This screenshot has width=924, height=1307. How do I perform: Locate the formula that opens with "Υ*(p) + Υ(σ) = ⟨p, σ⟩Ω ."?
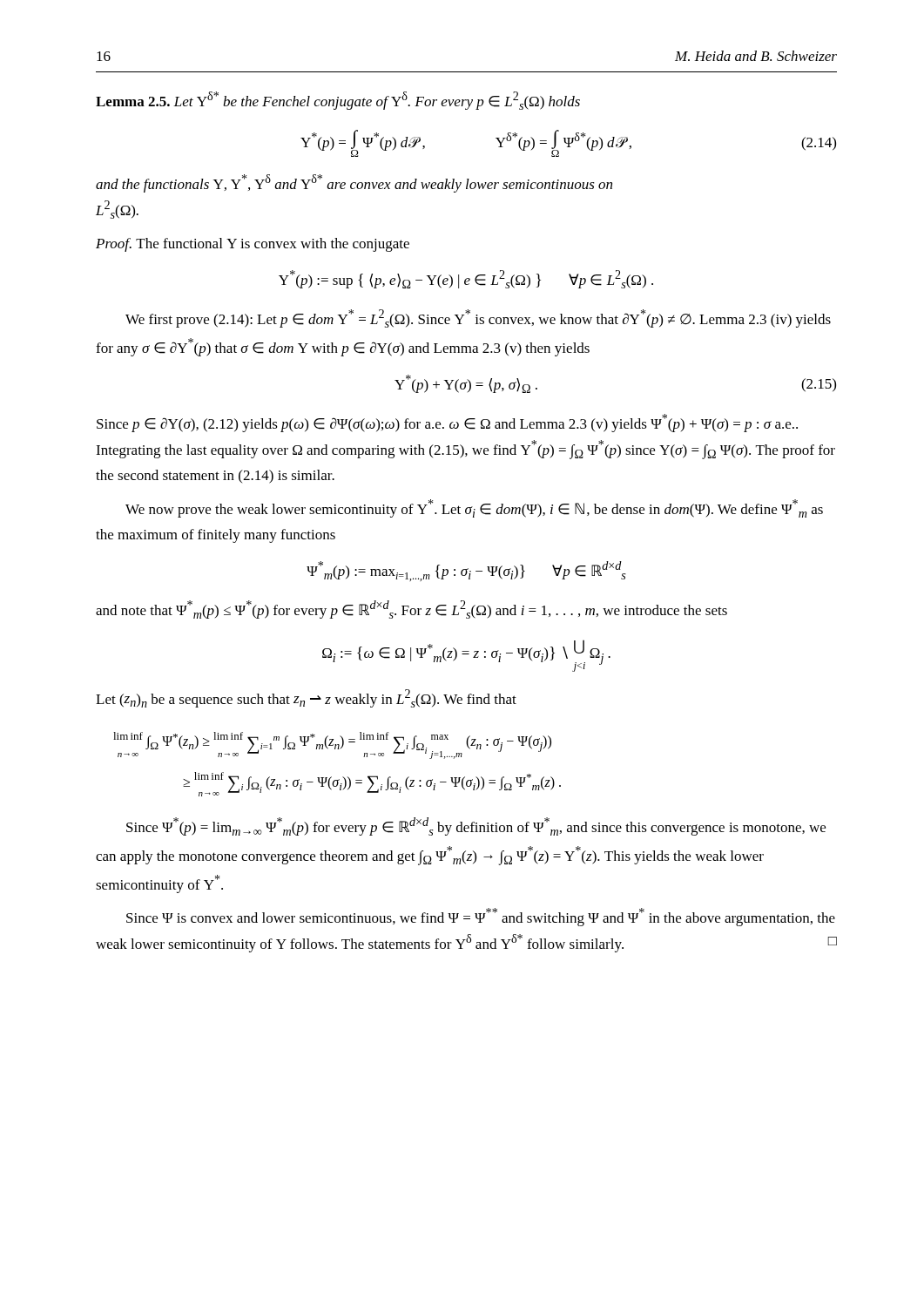point(465,384)
